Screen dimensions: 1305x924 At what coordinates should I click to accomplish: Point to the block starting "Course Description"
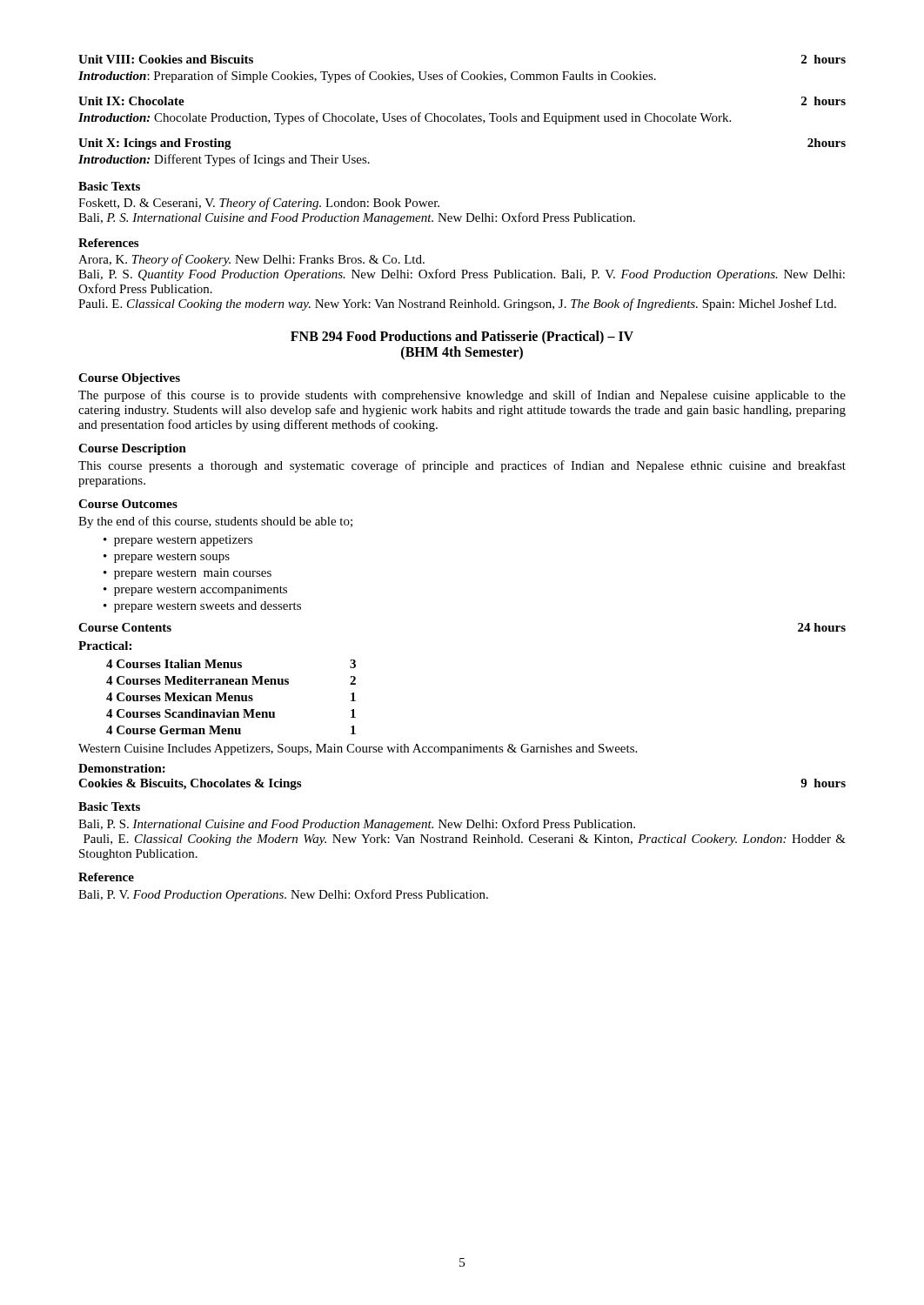[x=132, y=448]
